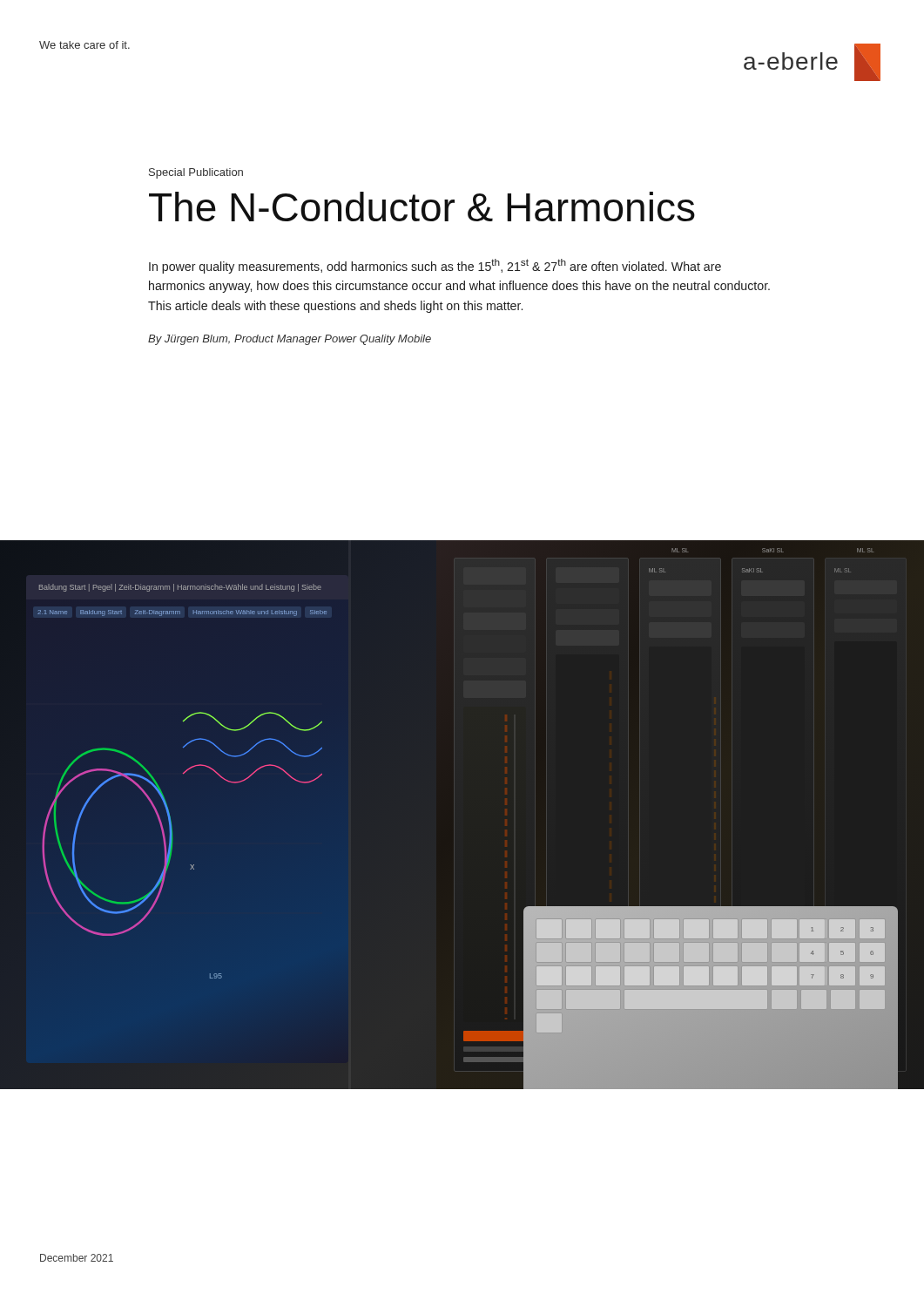Image resolution: width=924 pixels, height=1307 pixels.
Task: Select the text block containing "In power quality measurements, odd harmonics such"
Action: tap(459, 284)
